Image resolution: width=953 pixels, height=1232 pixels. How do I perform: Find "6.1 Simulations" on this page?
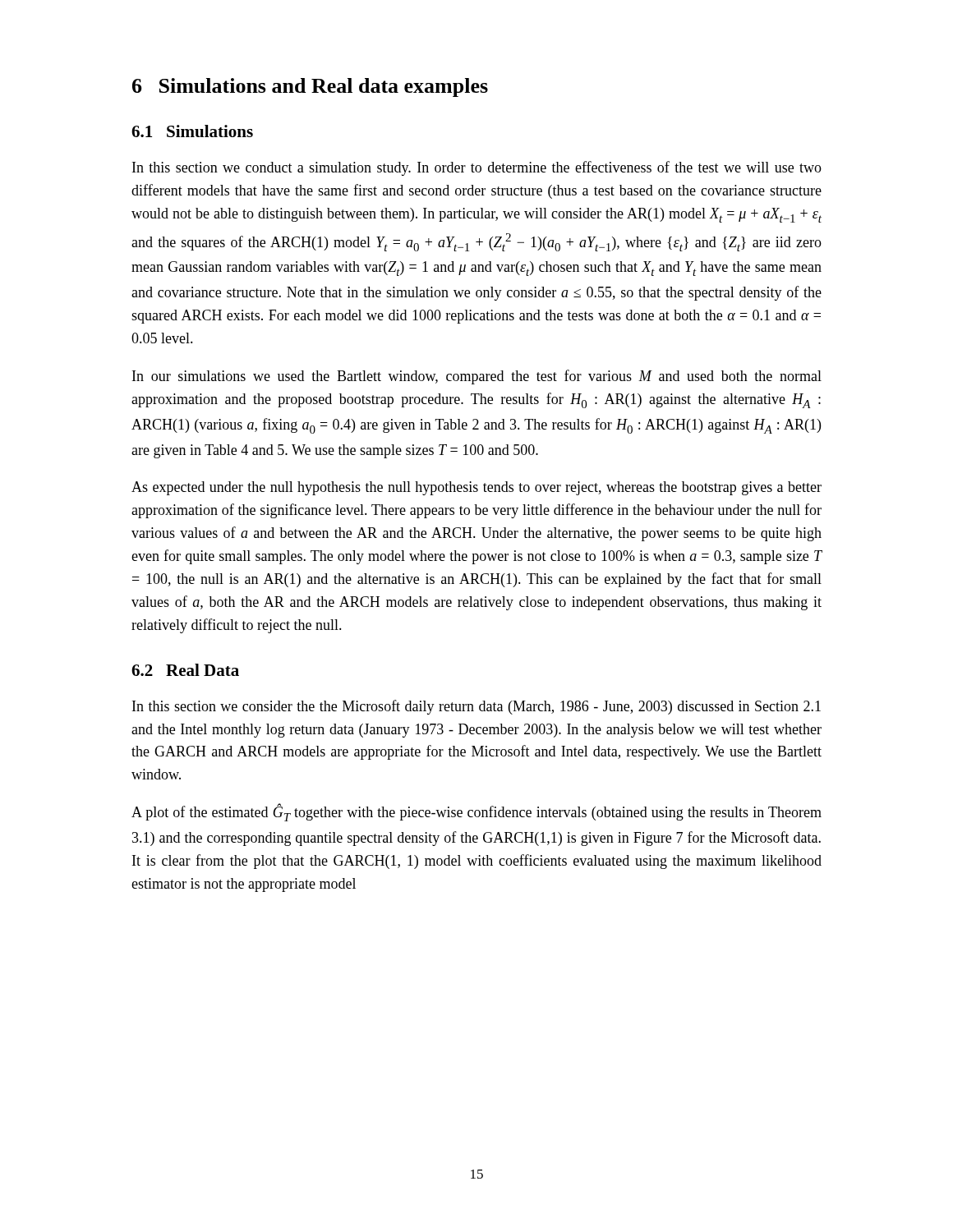(192, 131)
